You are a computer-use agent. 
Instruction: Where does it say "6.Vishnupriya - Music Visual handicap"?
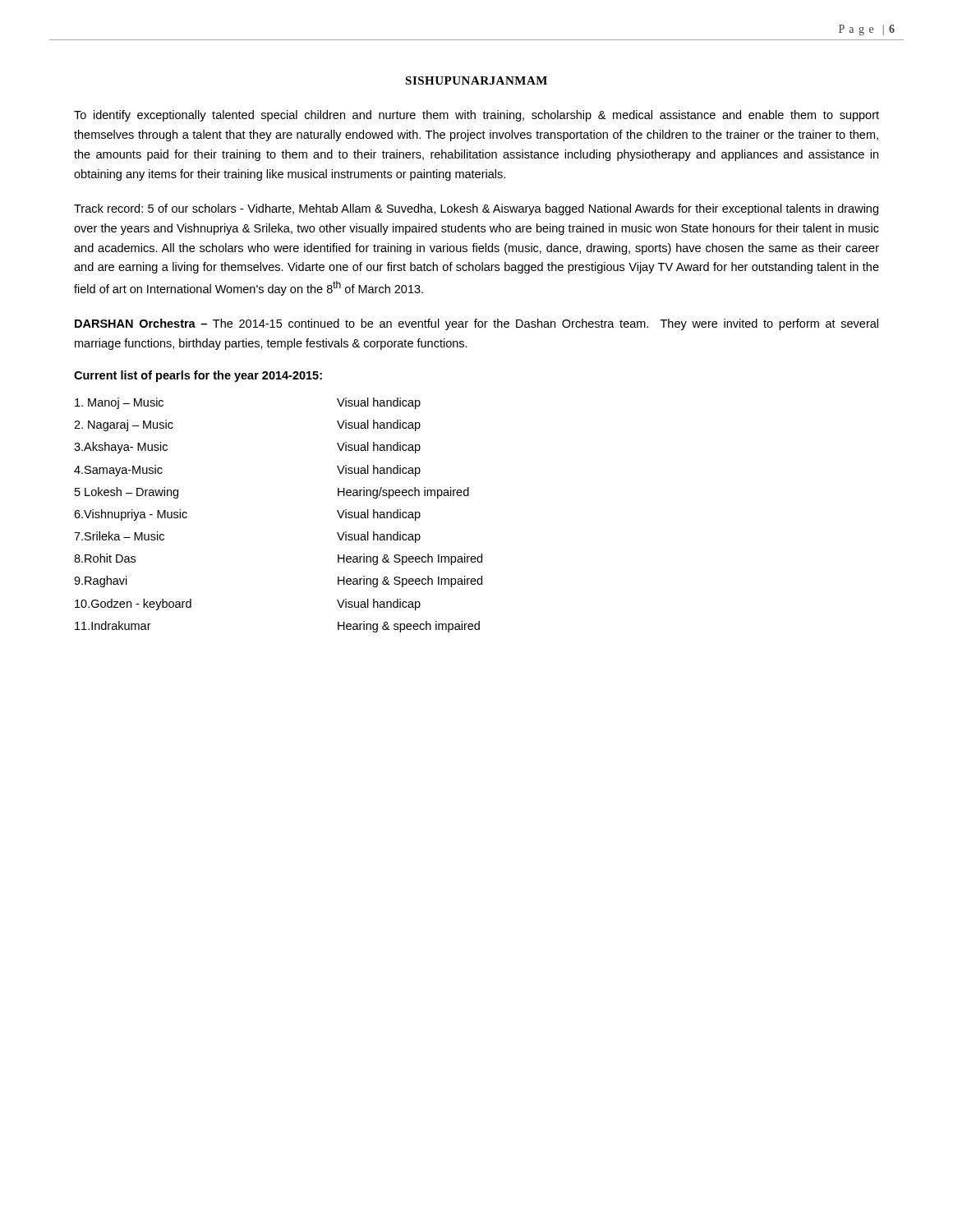click(129, 515)
